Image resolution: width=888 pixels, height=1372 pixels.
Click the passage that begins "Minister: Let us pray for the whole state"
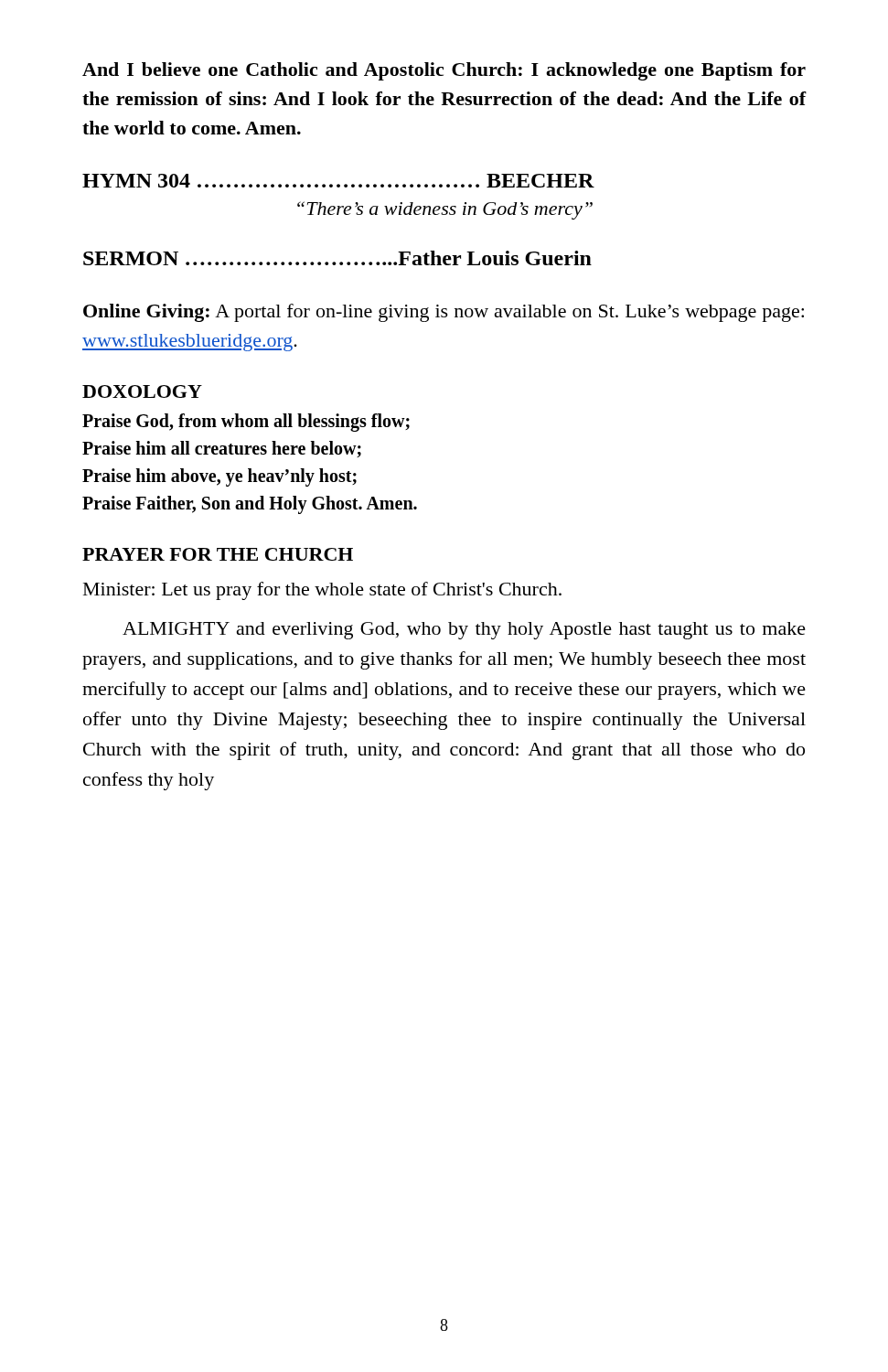click(444, 684)
